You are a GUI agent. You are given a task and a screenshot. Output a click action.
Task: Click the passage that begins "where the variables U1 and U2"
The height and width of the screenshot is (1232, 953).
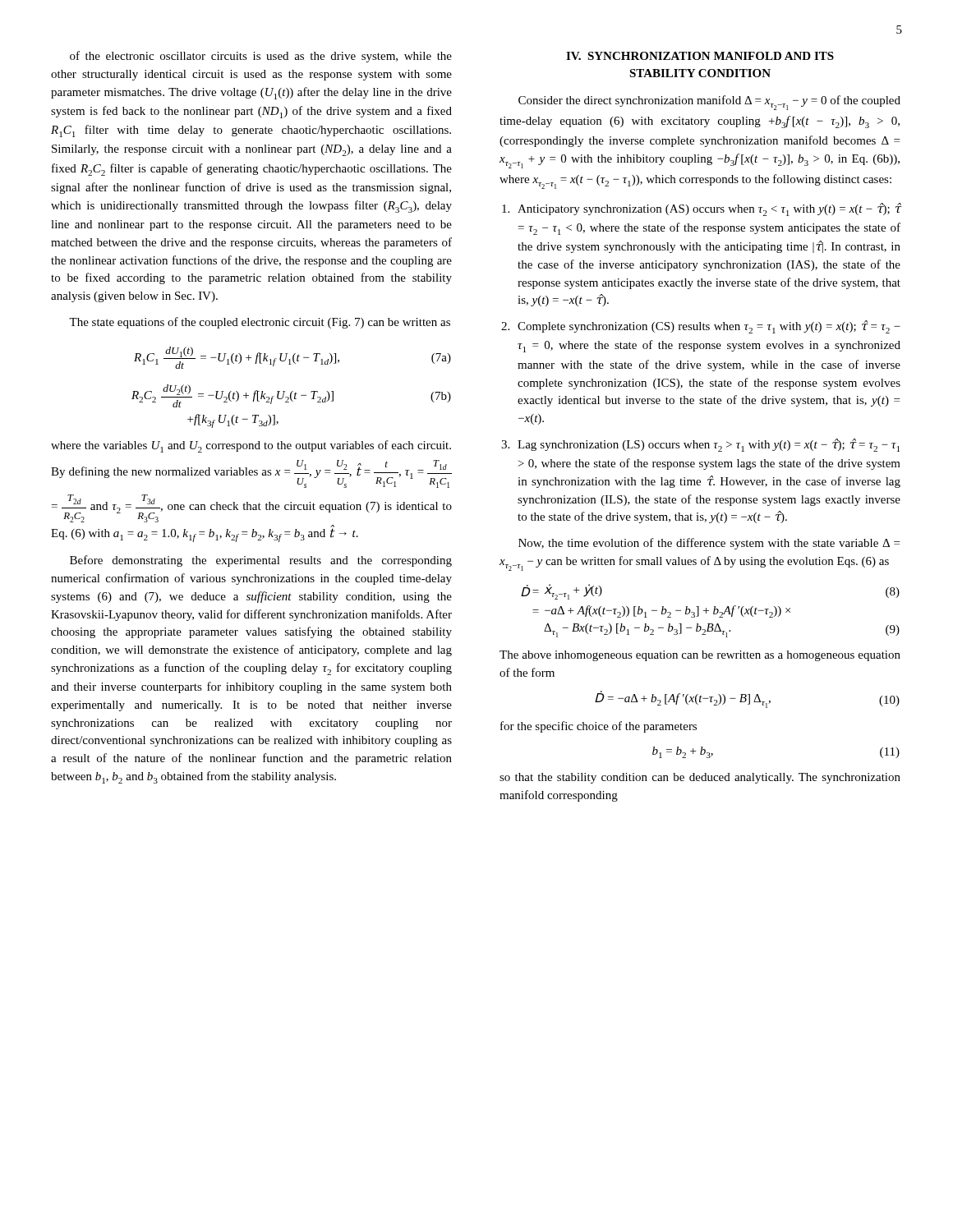pos(251,490)
